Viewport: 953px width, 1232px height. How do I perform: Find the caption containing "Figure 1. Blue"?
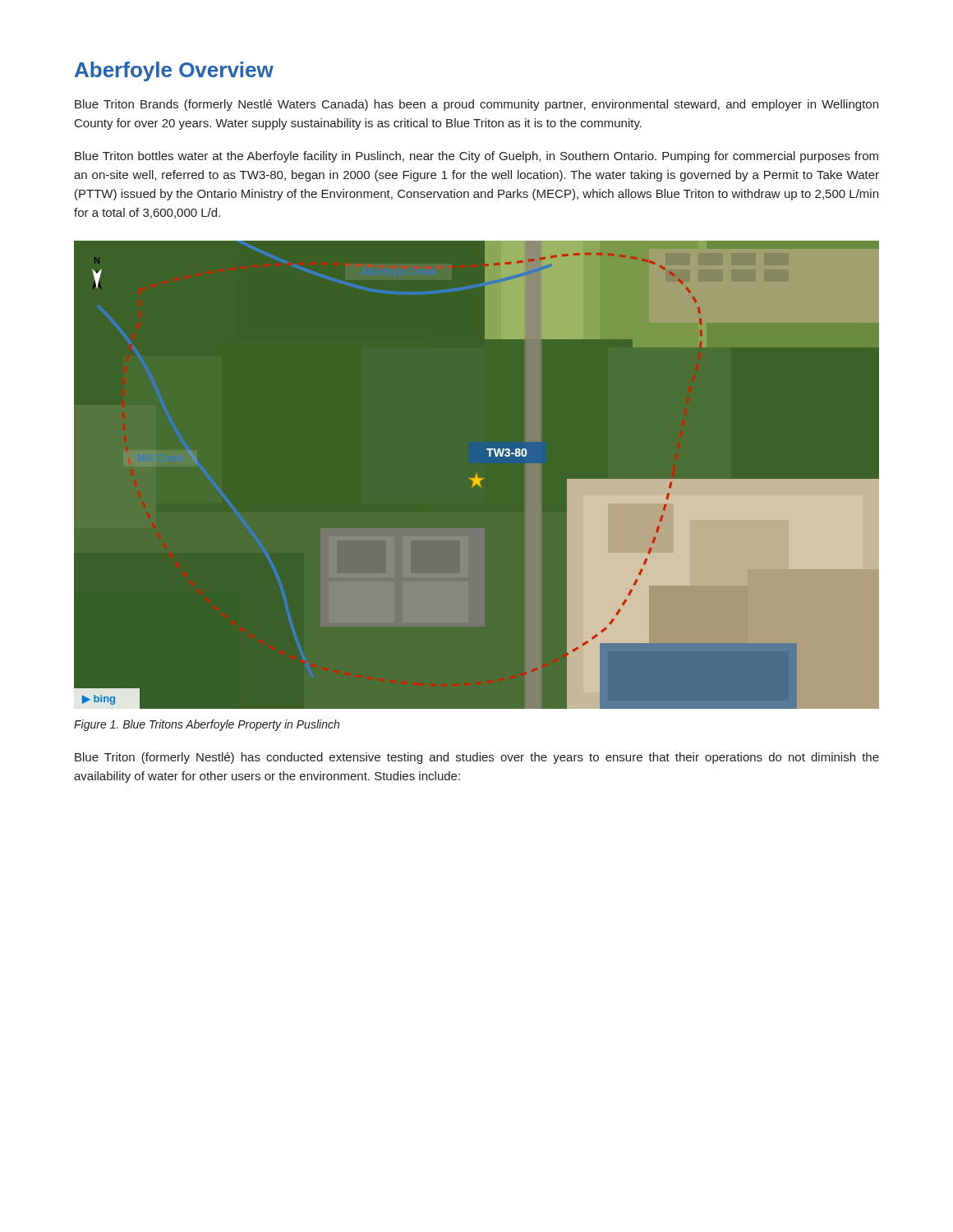coord(207,724)
